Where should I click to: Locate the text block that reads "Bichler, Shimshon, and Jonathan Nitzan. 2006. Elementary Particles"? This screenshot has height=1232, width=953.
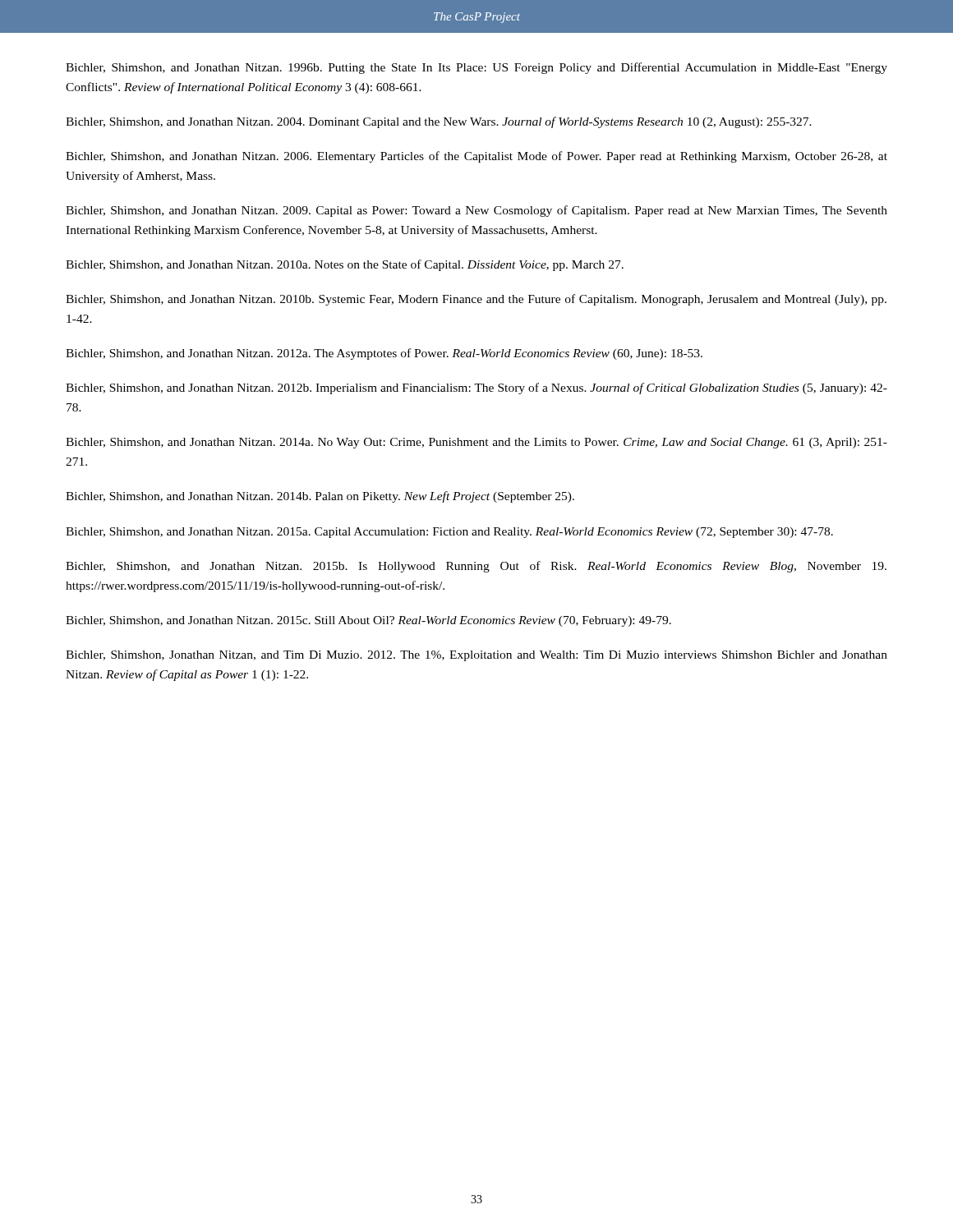[476, 166]
